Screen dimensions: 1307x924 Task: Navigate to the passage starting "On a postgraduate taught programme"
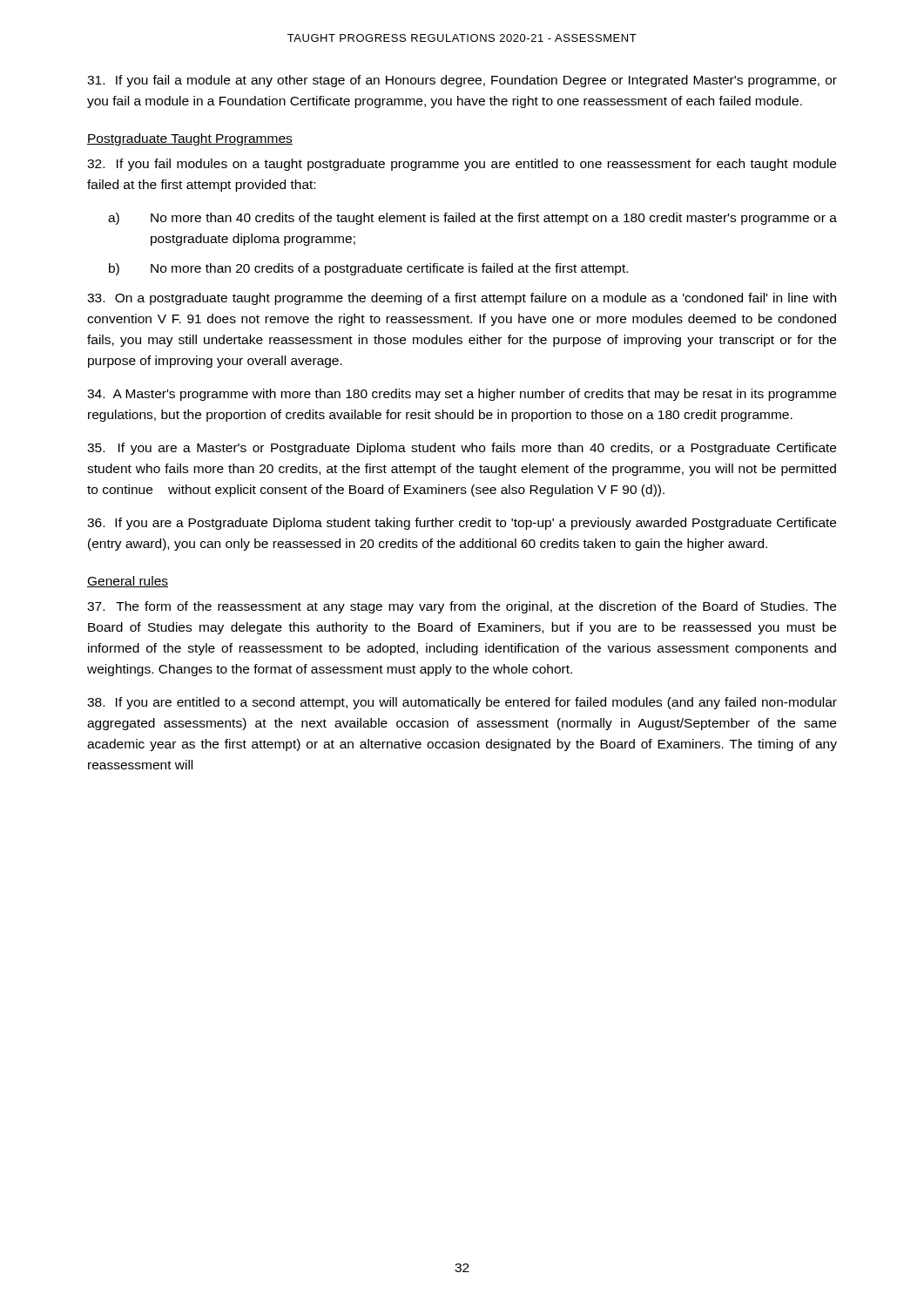click(x=462, y=329)
